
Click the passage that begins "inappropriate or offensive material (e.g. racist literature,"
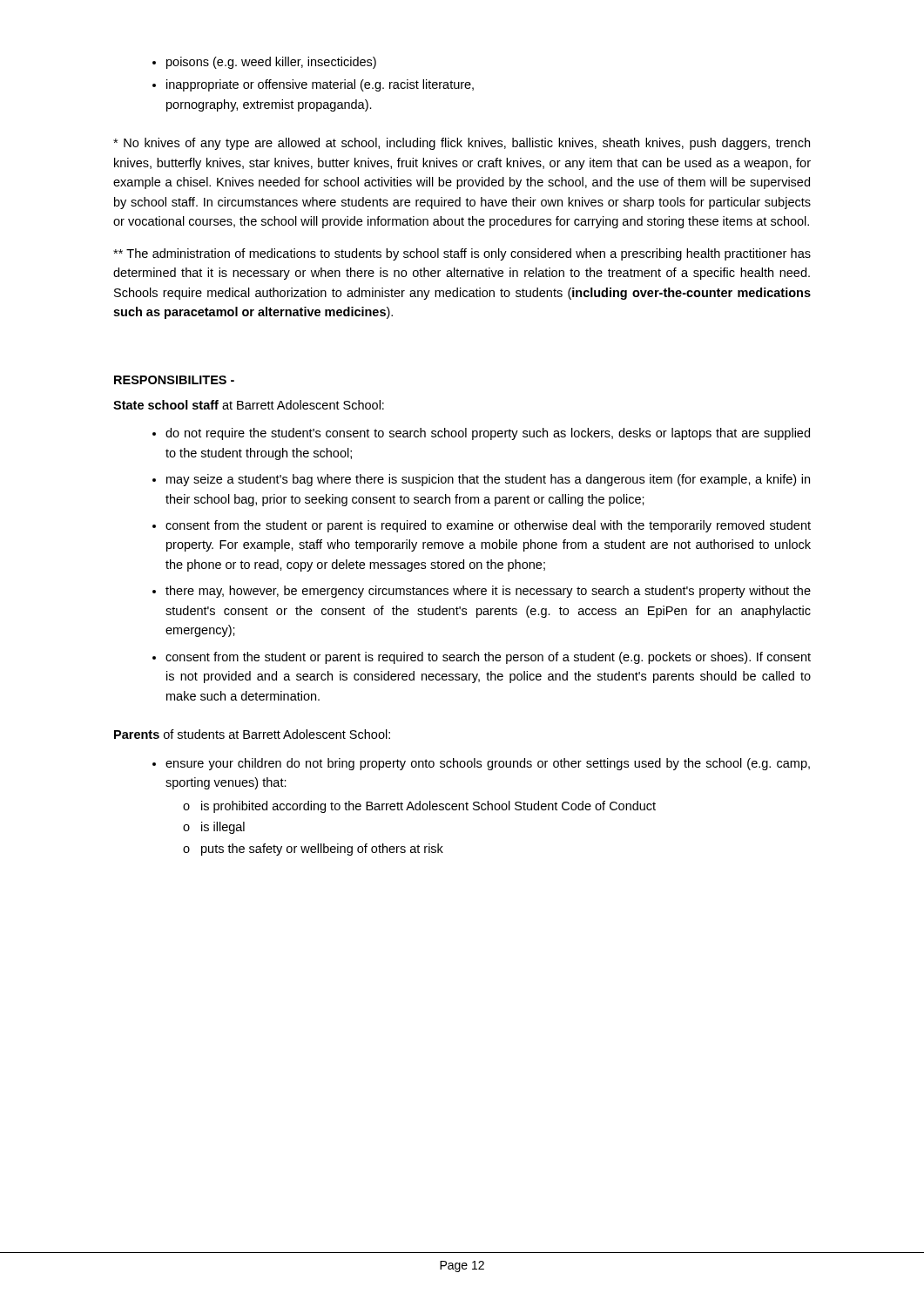(320, 95)
